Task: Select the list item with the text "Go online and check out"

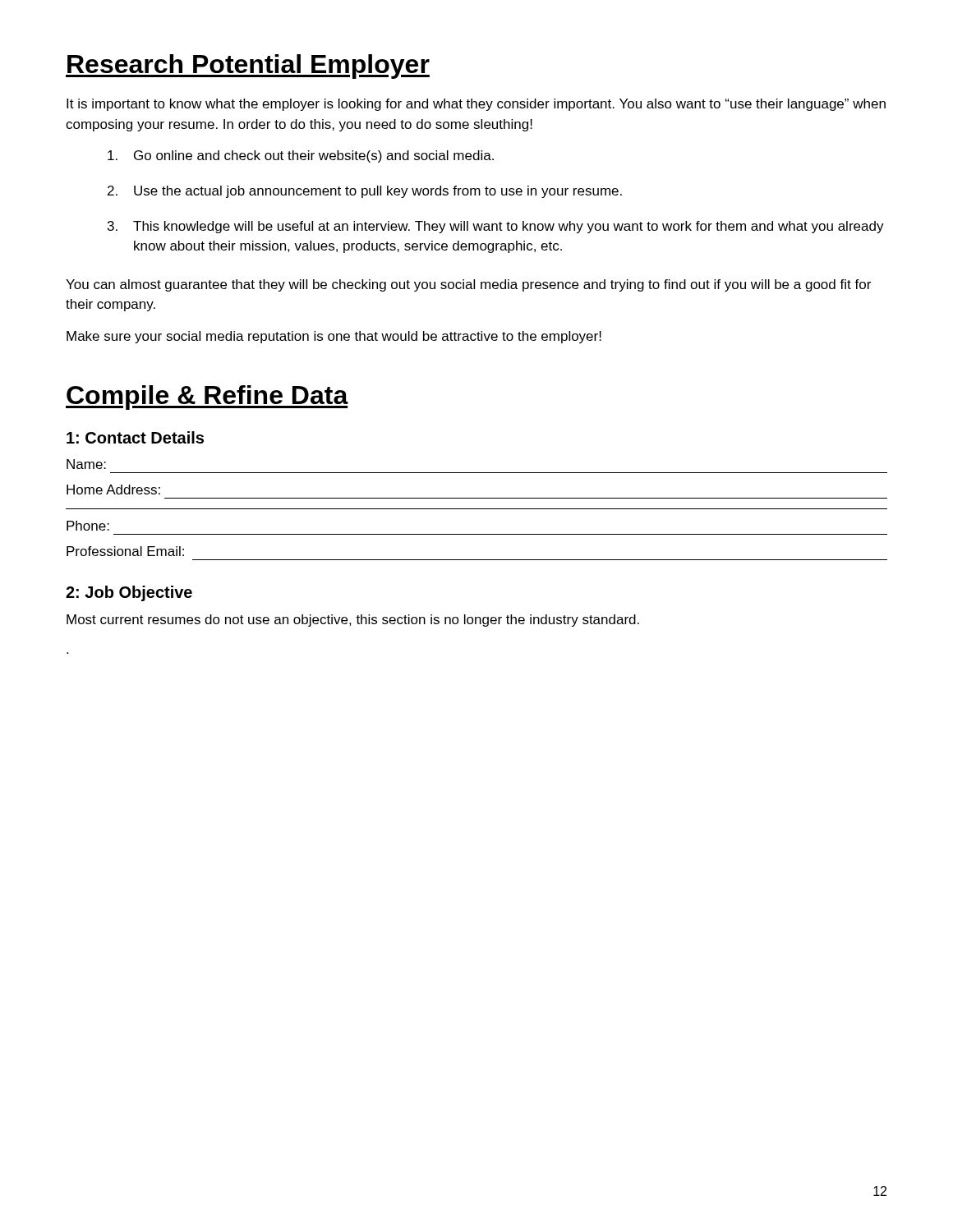Action: click(x=301, y=157)
